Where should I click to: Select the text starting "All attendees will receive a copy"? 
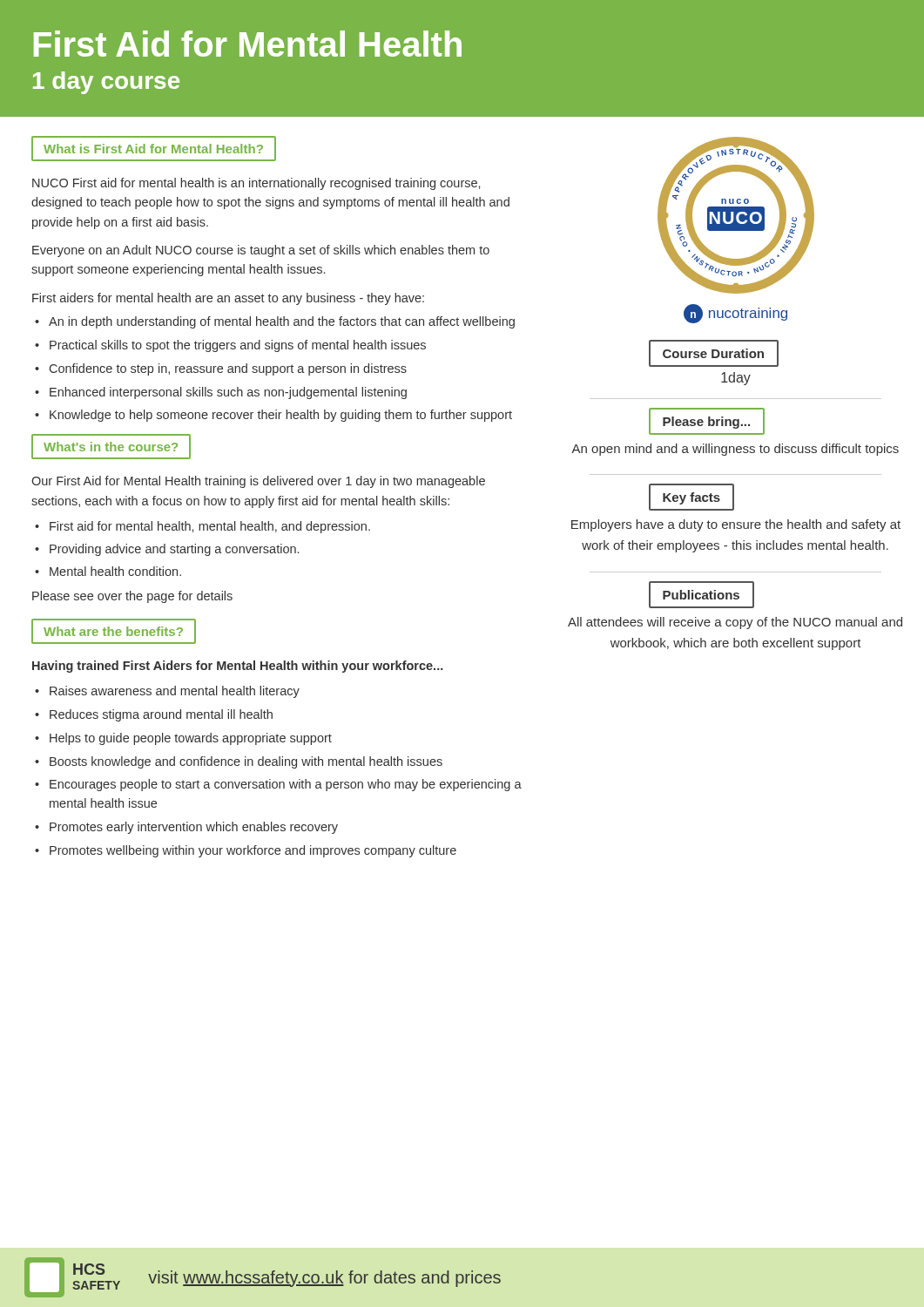735,632
